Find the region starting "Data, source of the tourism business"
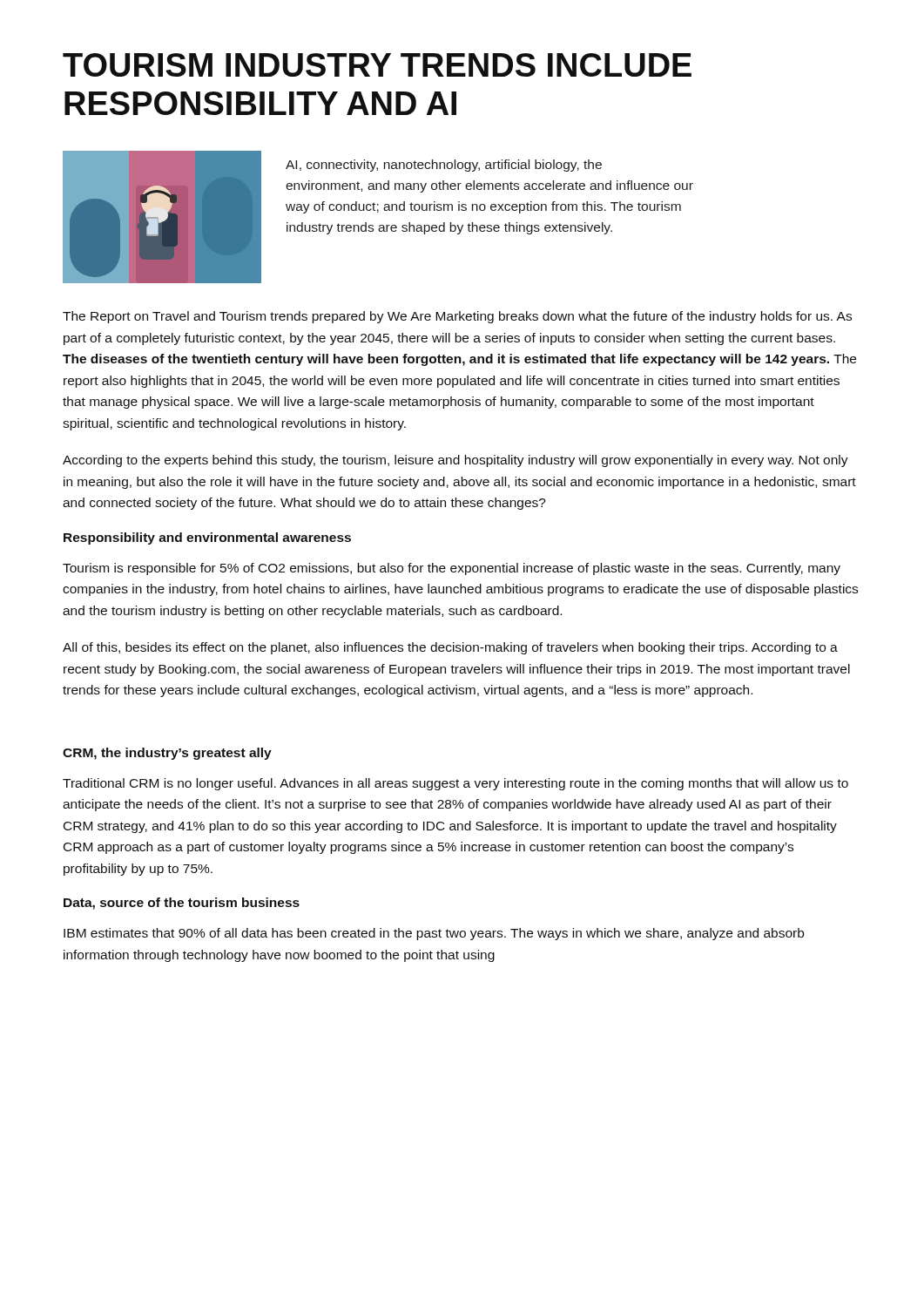The image size is (924, 1307). click(181, 902)
